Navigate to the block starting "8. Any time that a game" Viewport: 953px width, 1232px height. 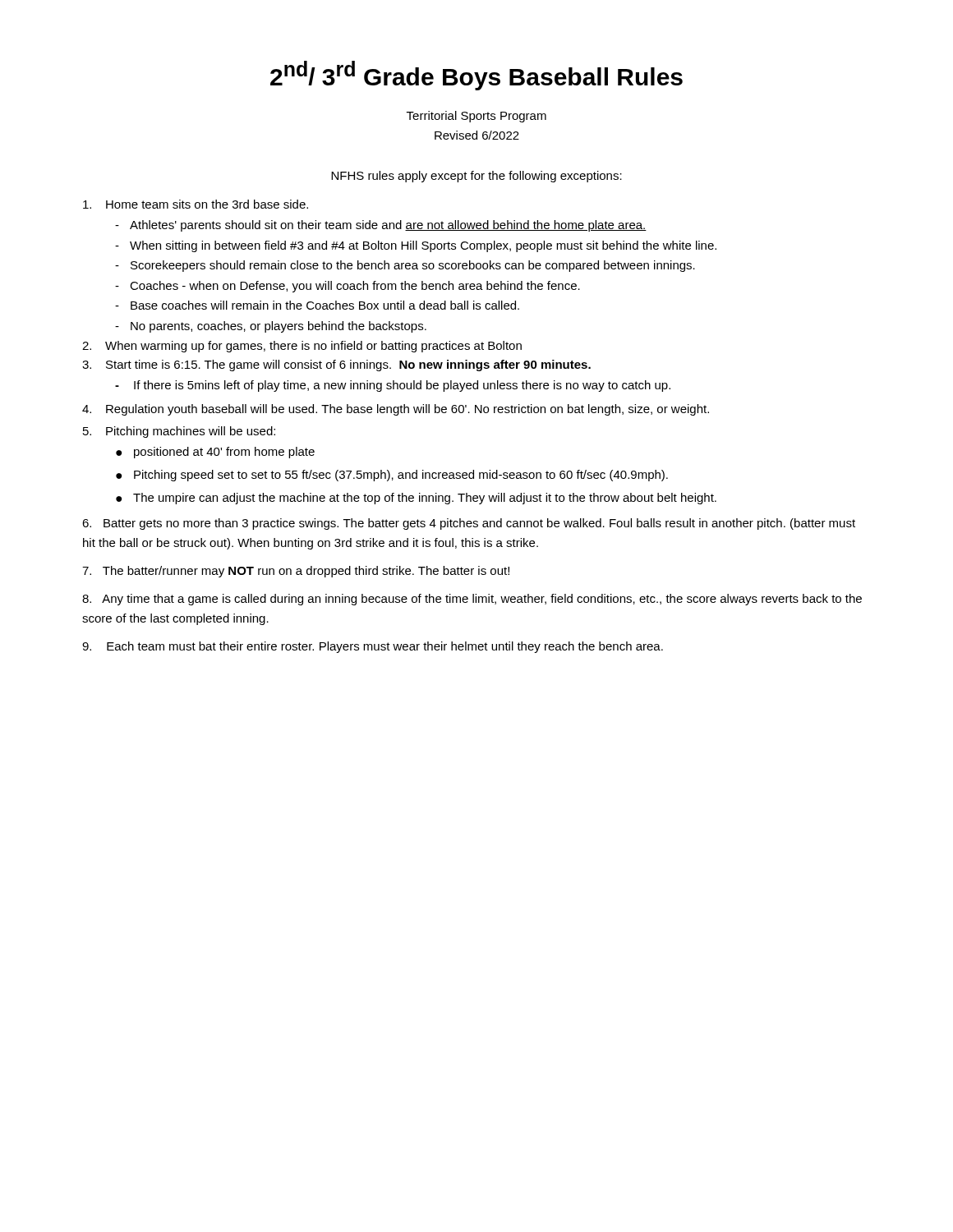click(472, 608)
